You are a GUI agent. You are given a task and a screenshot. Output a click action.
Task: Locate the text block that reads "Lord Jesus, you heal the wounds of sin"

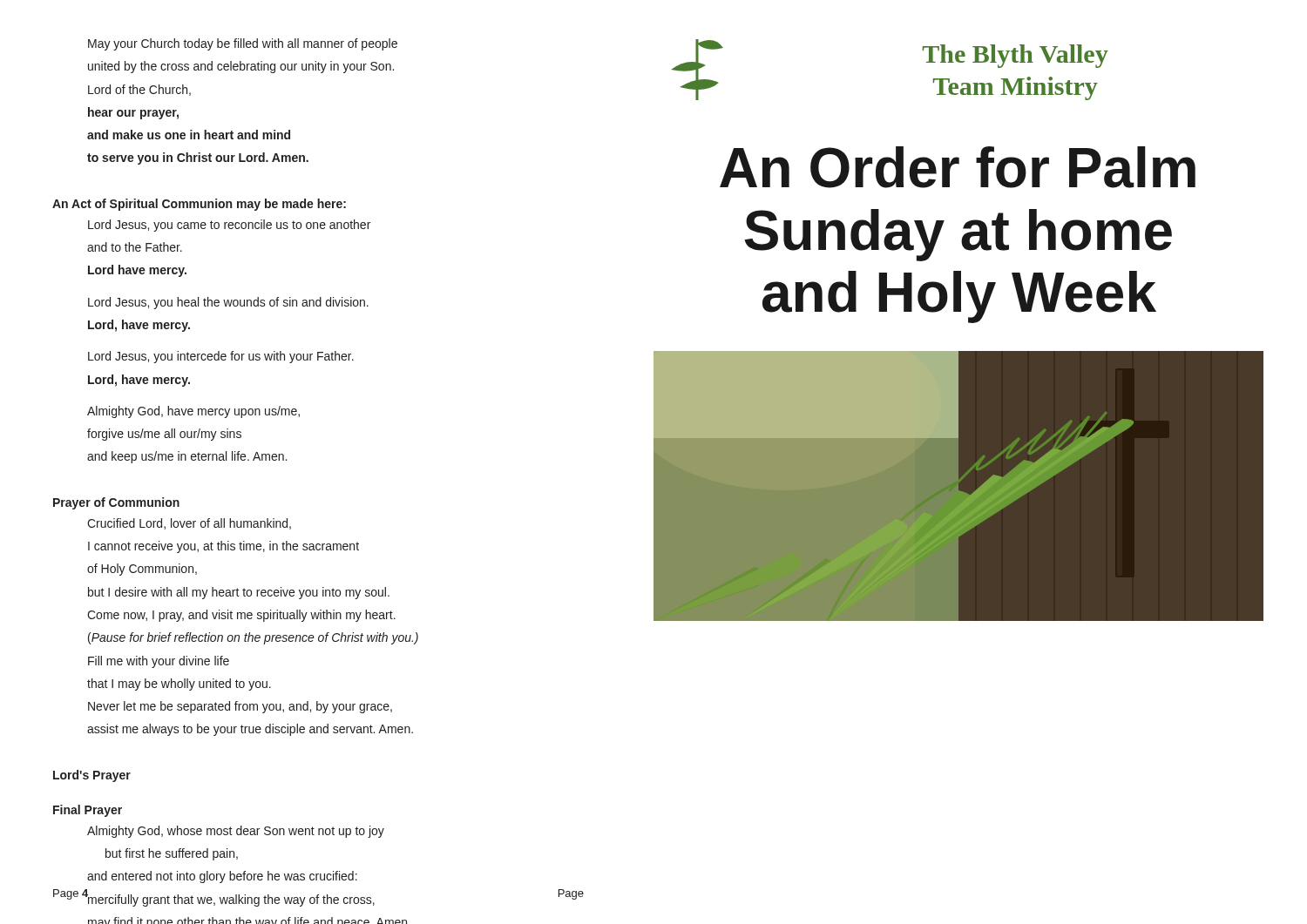[331, 313]
